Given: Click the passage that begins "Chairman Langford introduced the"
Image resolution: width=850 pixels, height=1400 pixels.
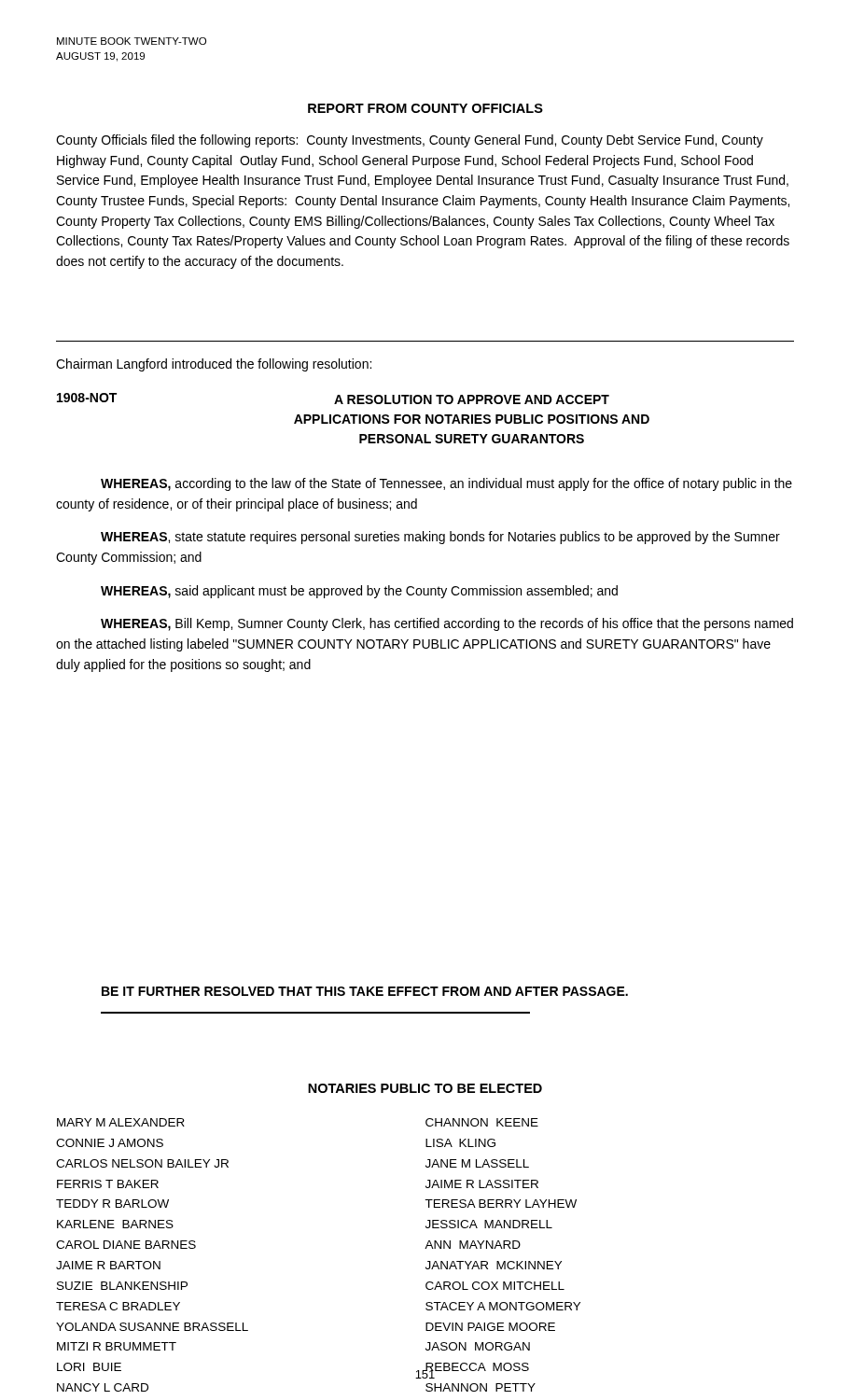Looking at the screenshot, I should pyautogui.click(x=214, y=364).
